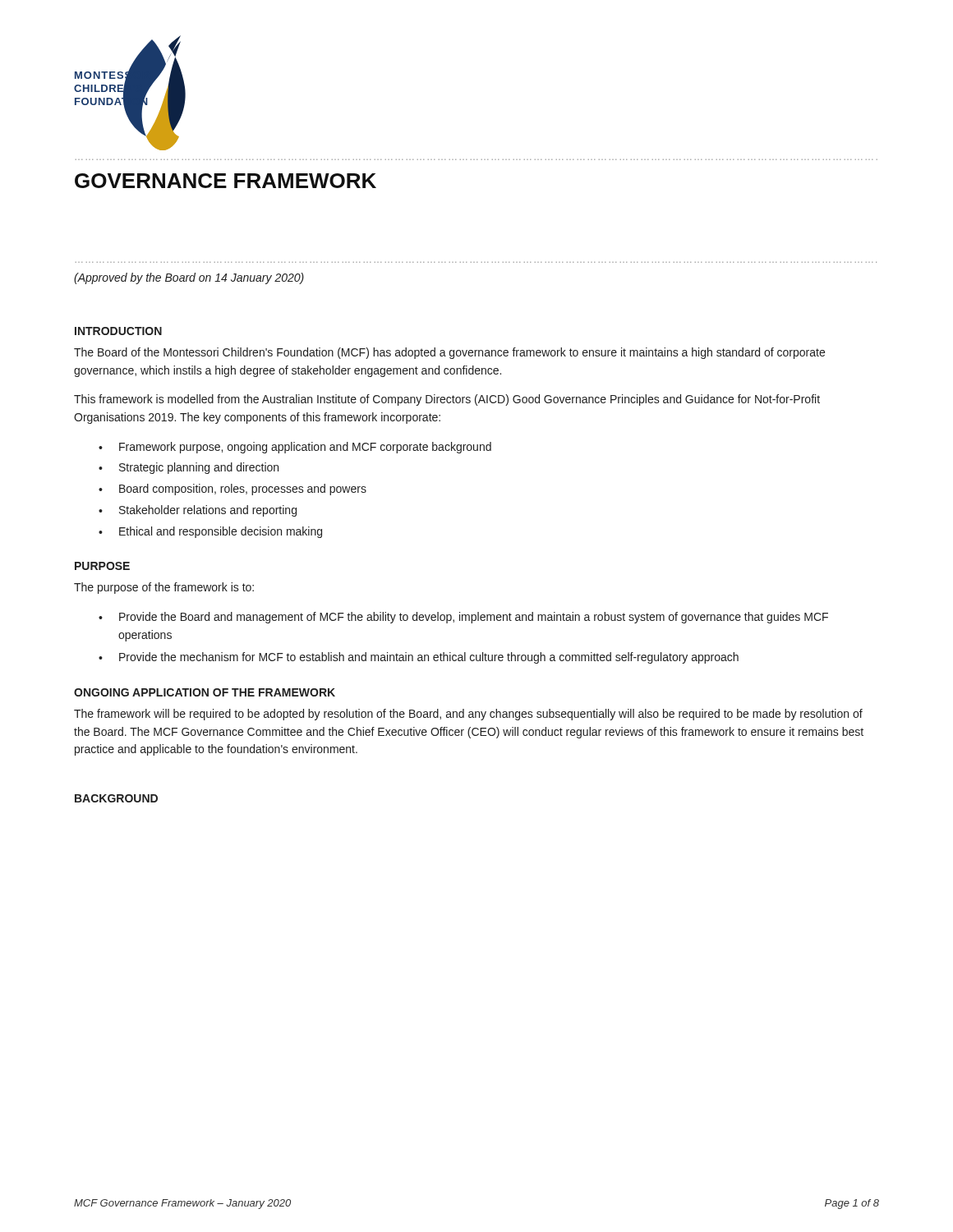953x1232 pixels.
Task: Find the region starting "•Provide the mechanism"
Action: pyautogui.click(x=419, y=658)
